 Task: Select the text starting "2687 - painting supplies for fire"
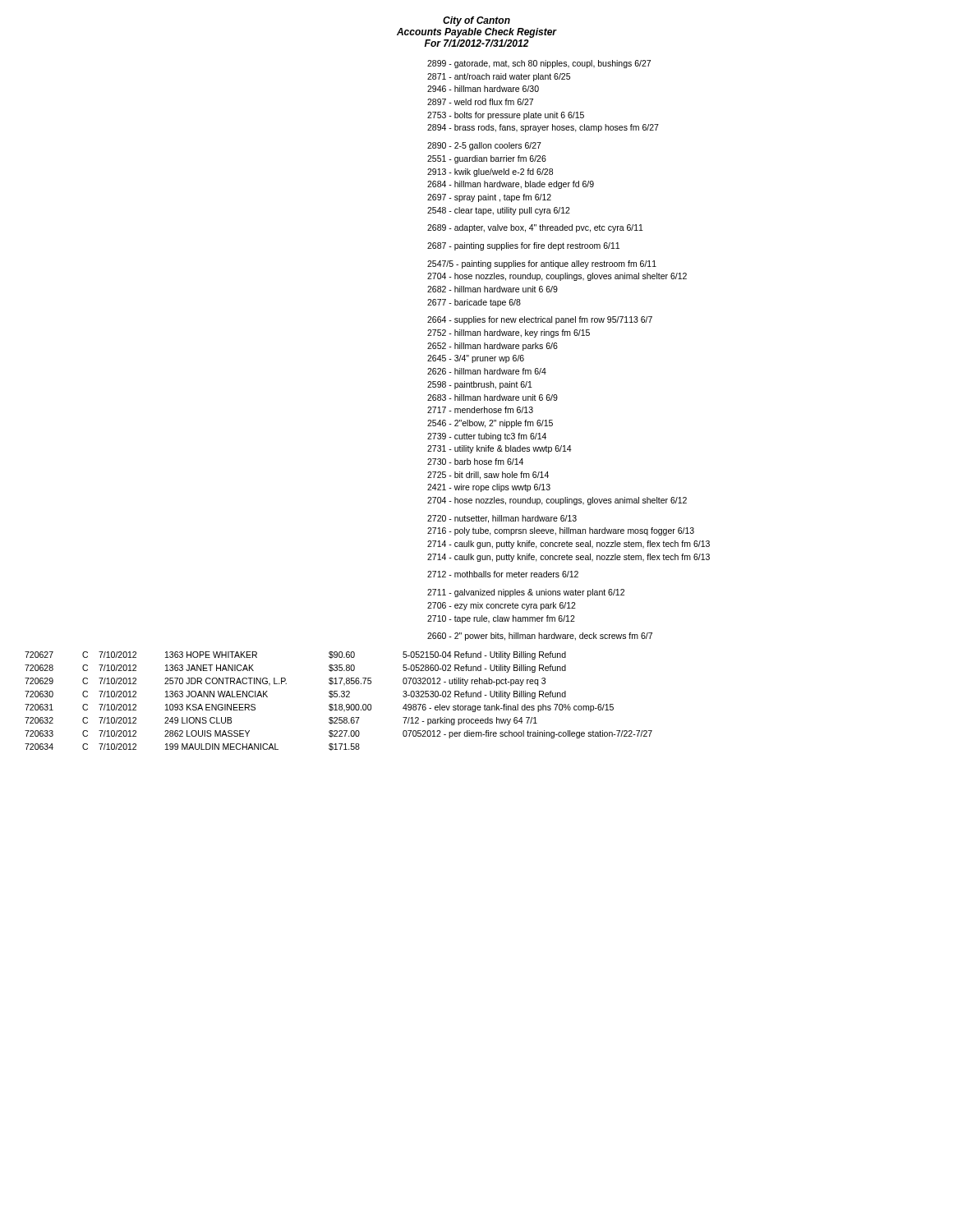tap(524, 246)
